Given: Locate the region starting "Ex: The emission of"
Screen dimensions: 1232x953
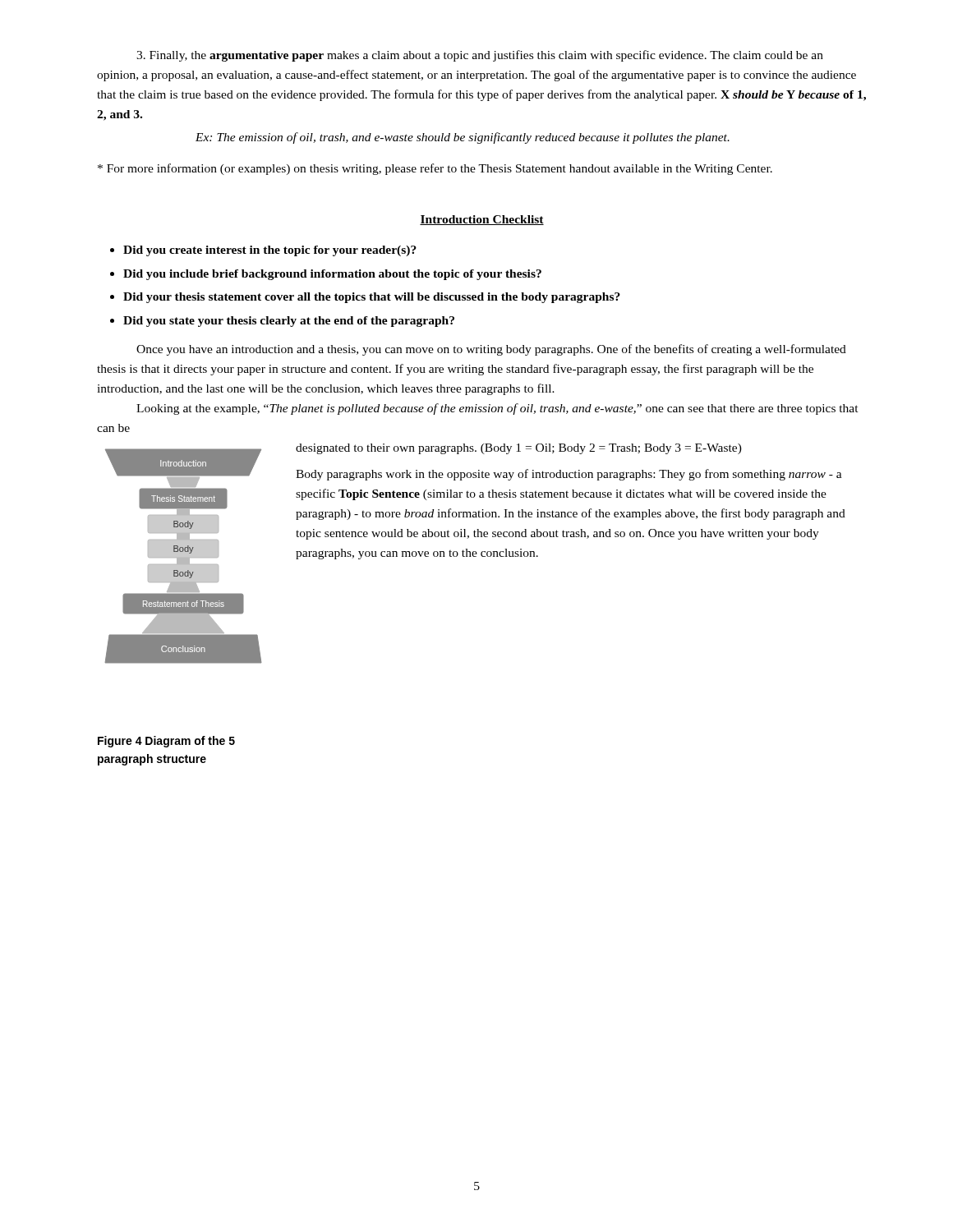Looking at the screenshot, I should 463,137.
